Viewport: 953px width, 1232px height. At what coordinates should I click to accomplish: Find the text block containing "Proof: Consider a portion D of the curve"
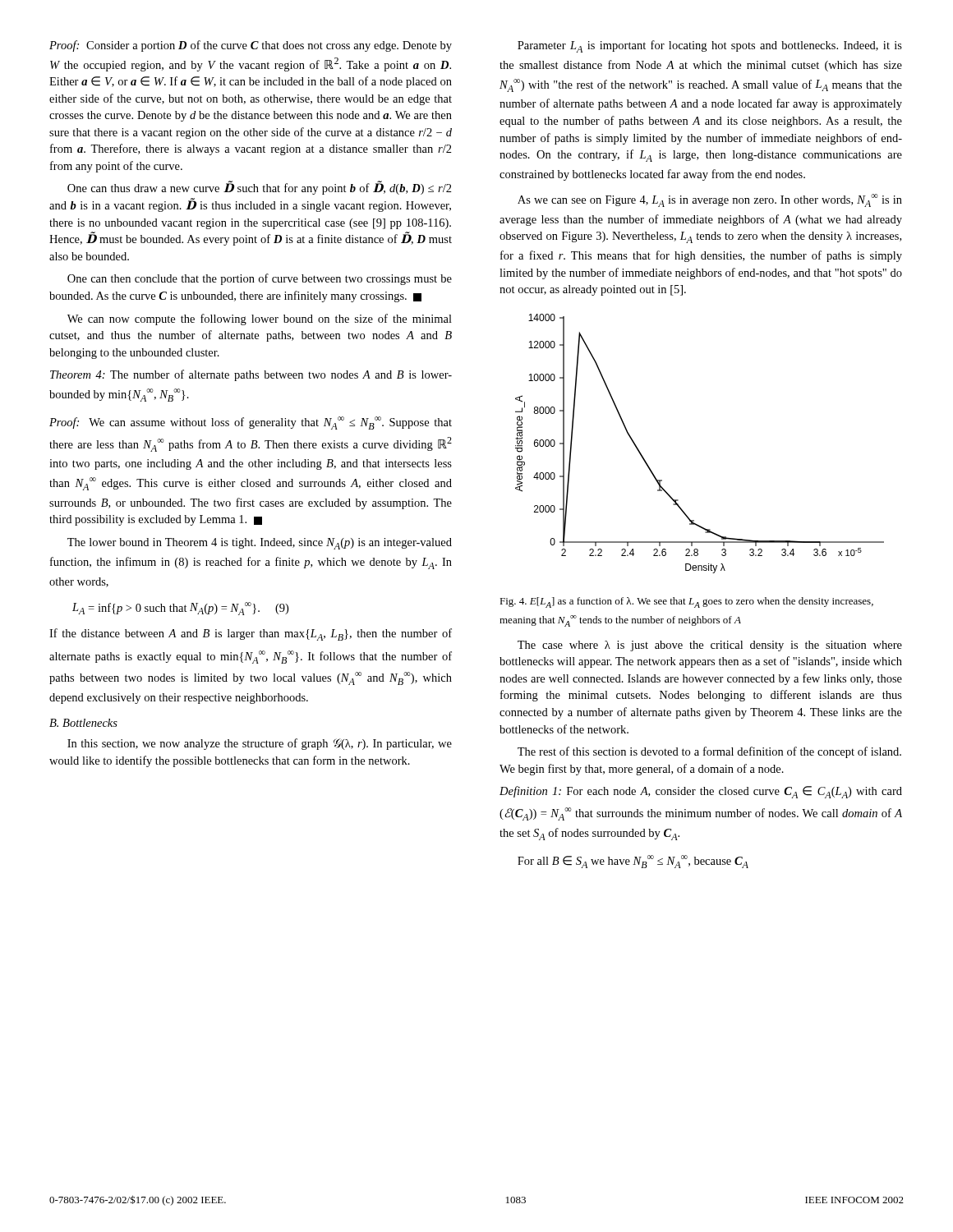251,314
